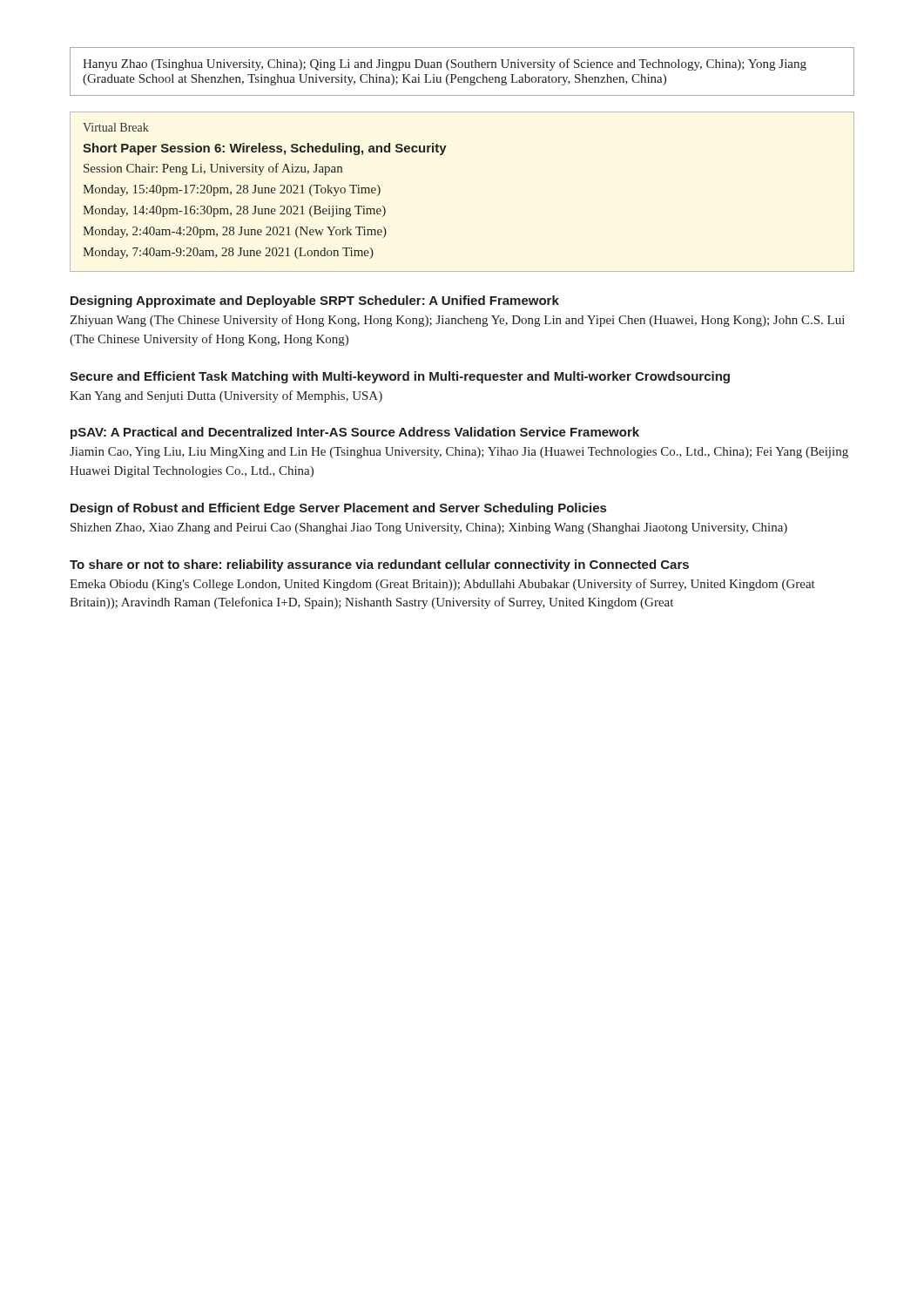Locate the section header that opens with "Design of Robust and Efficient Edge"
Screen dimensions: 1307x924
338,507
